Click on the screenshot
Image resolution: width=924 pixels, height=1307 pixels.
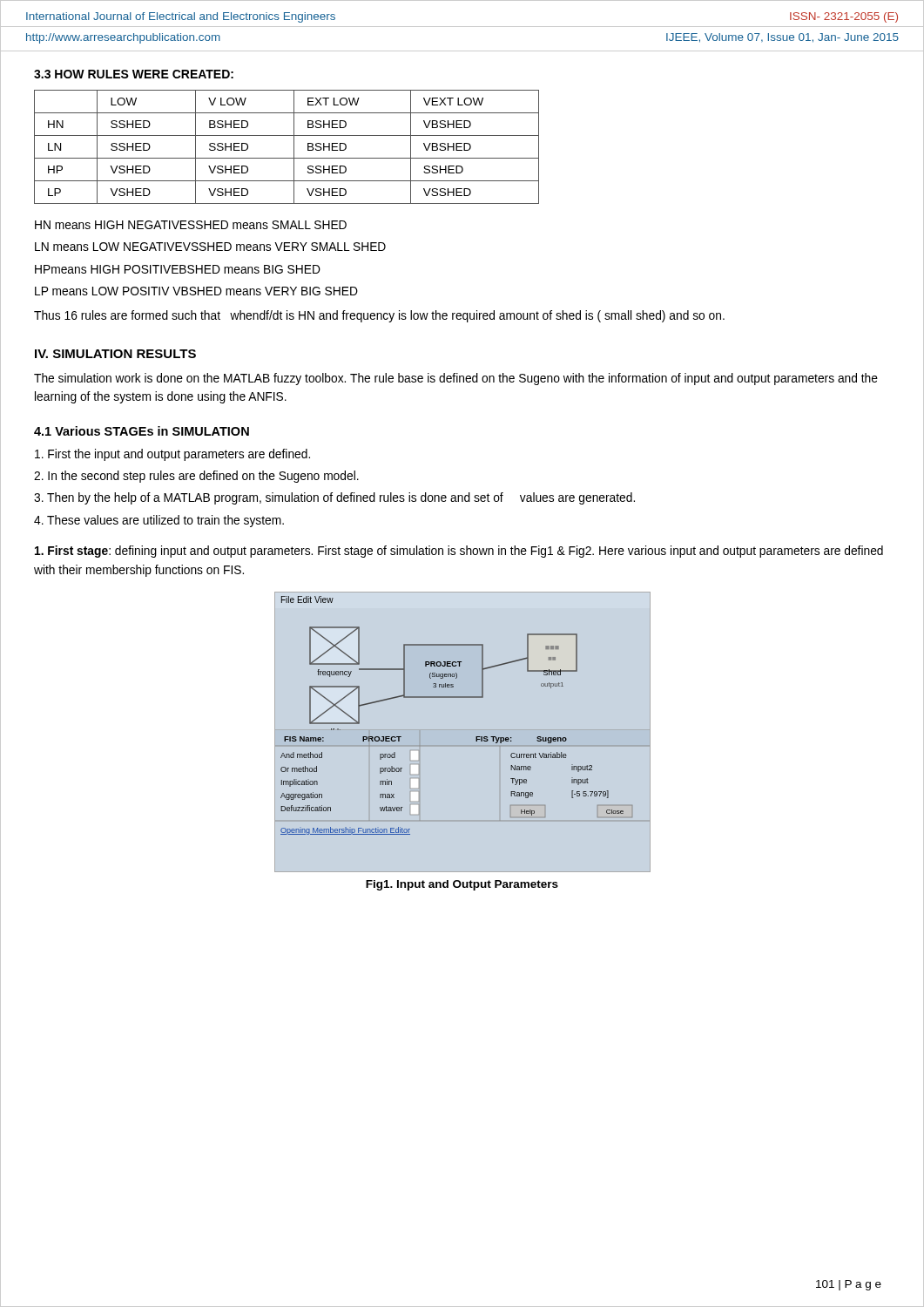[462, 741]
